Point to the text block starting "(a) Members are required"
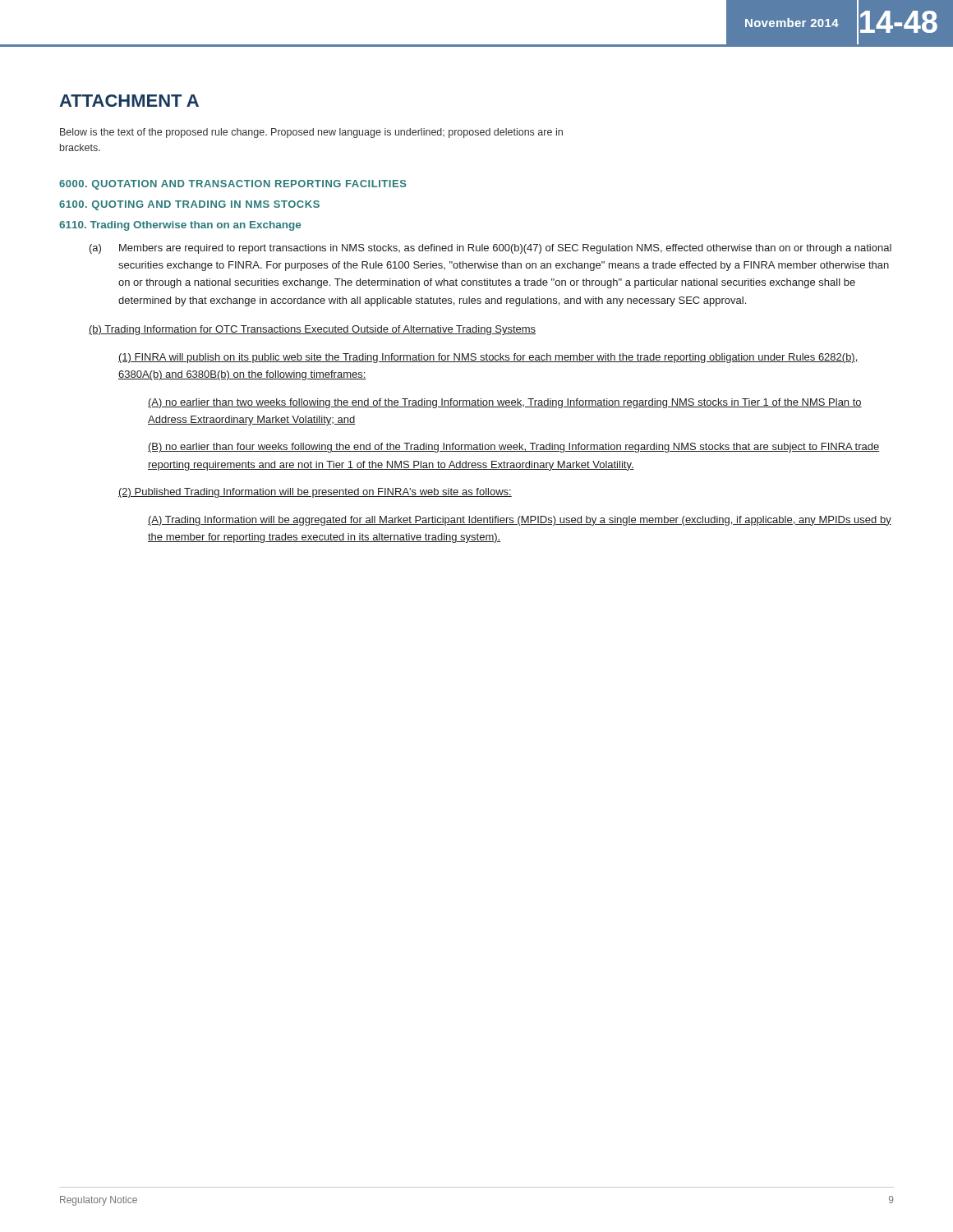953x1232 pixels. tap(491, 274)
